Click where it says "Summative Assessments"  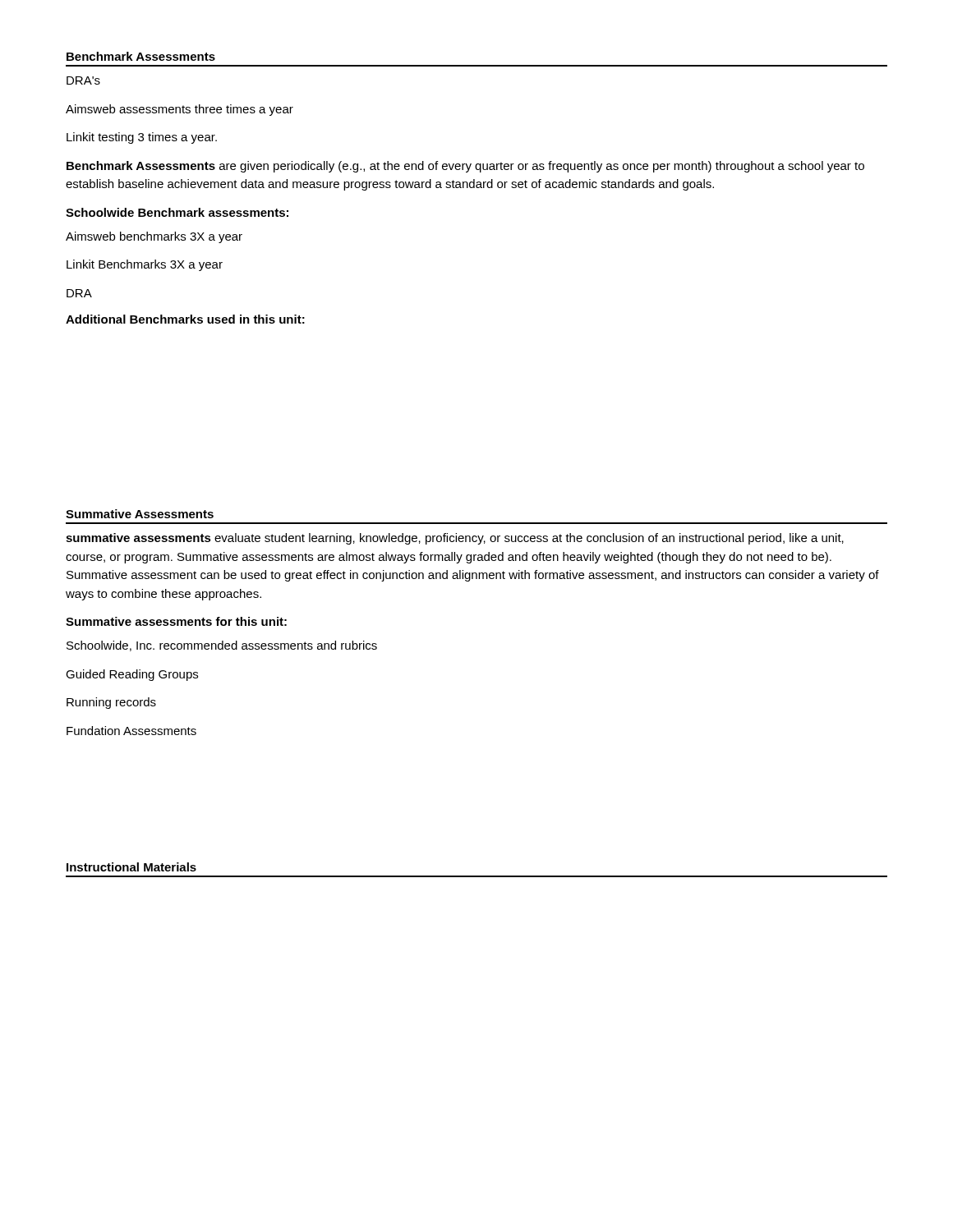pyautogui.click(x=140, y=514)
